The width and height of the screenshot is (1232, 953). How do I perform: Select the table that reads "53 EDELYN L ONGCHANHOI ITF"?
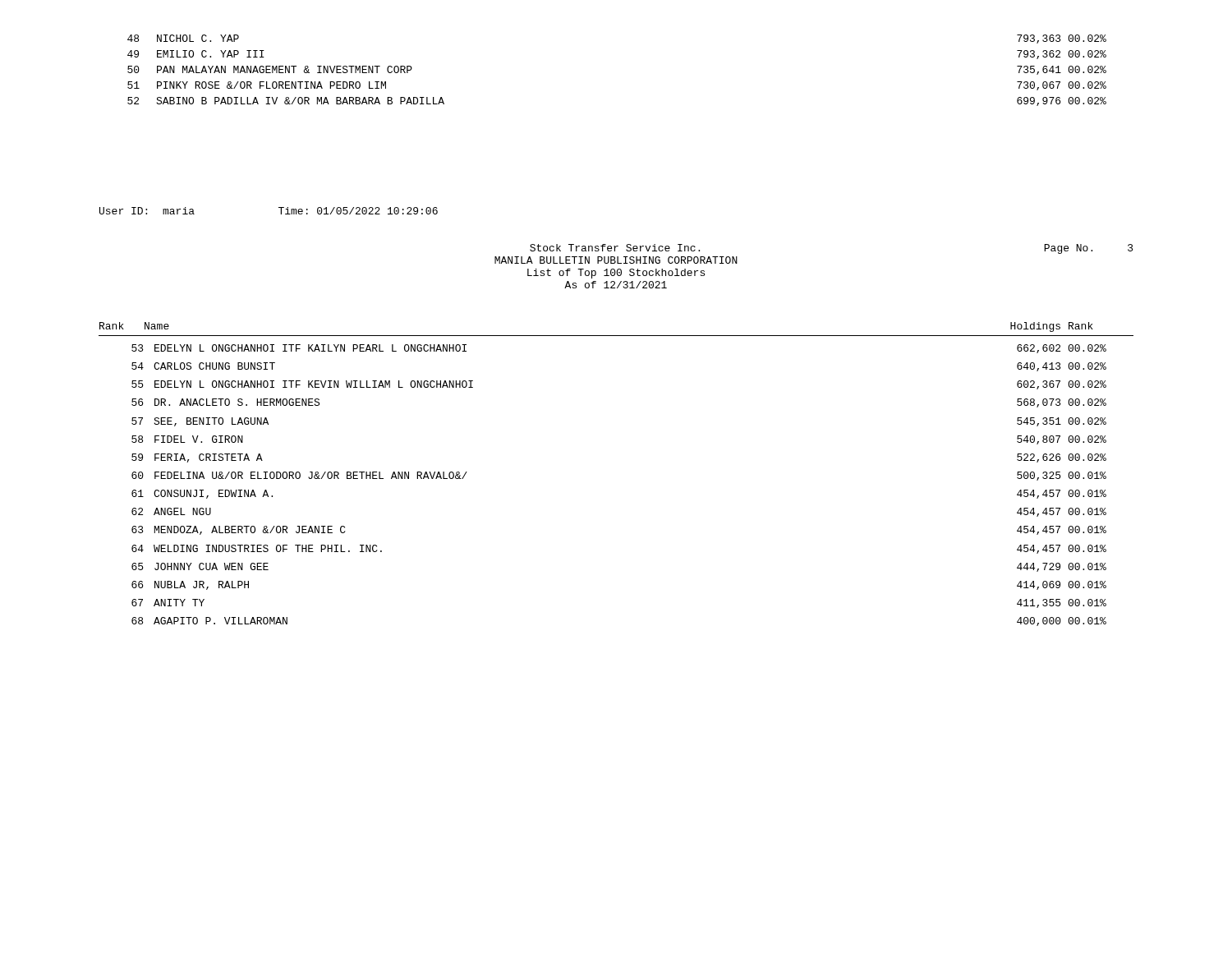[x=616, y=486]
